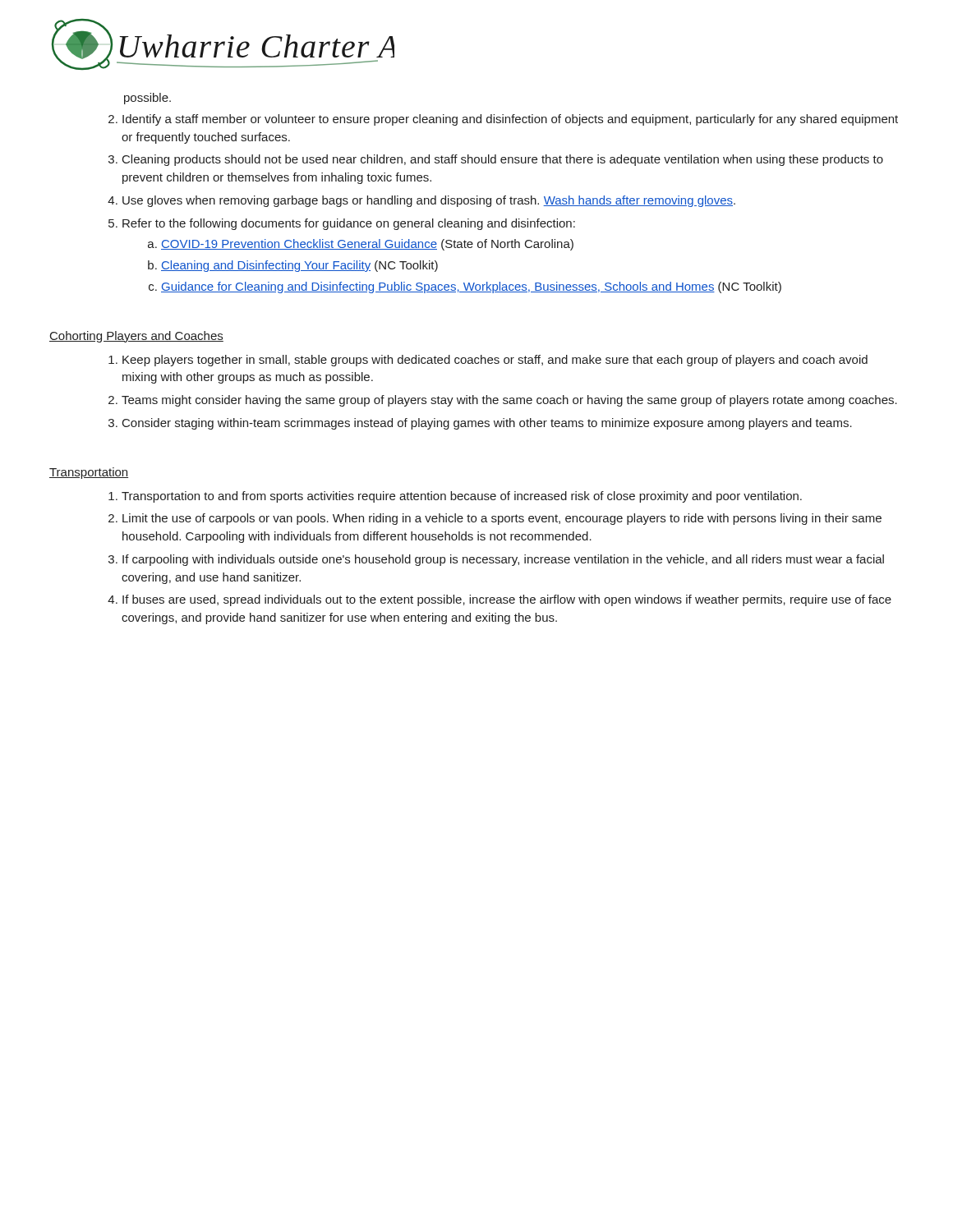This screenshot has width=953, height=1232.
Task: Click on the list item that says "Transportation to and from sports activities"
Action: pyautogui.click(x=462, y=495)
